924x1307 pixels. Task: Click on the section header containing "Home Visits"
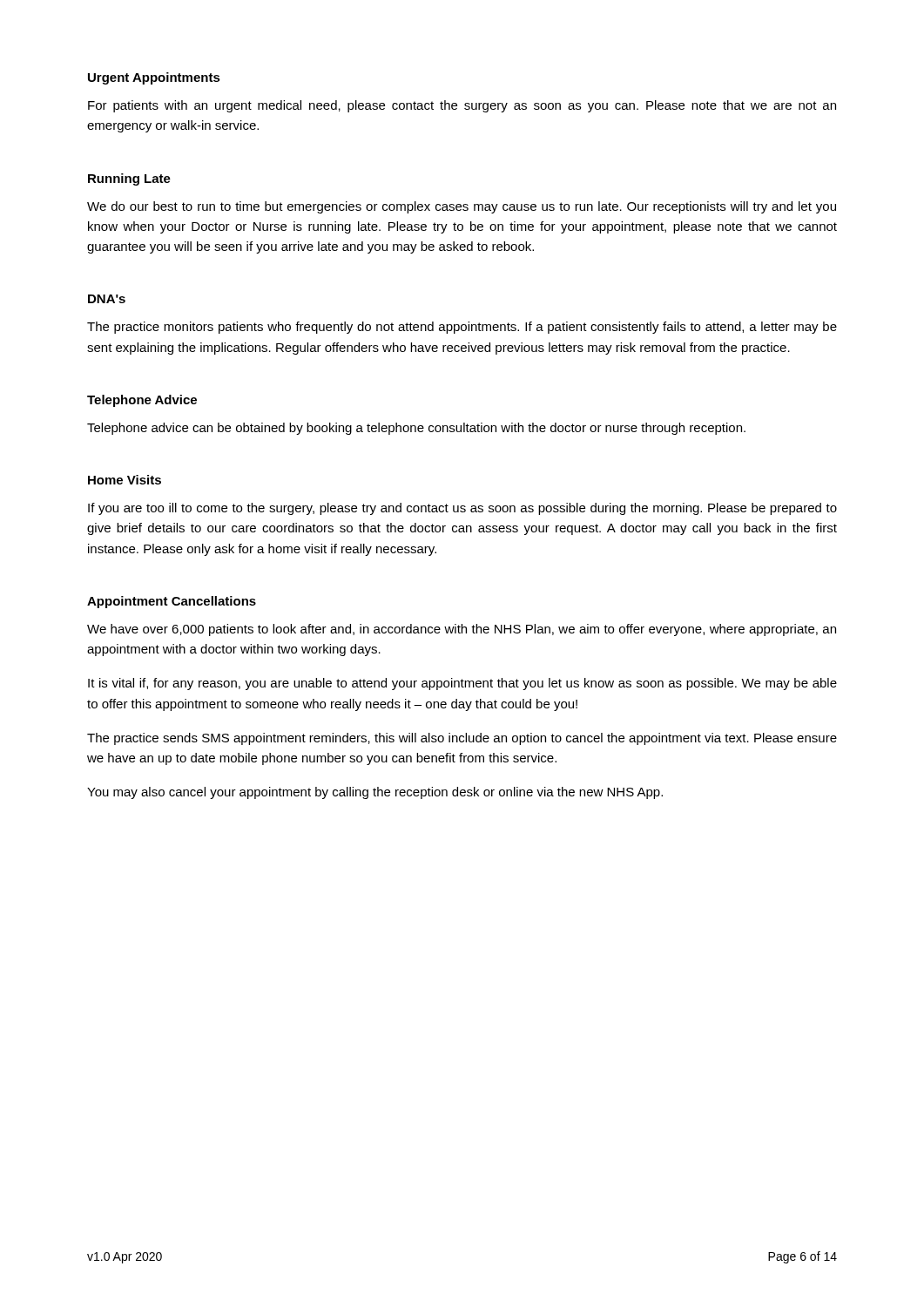pyautogui.click(x=124, y=480)
